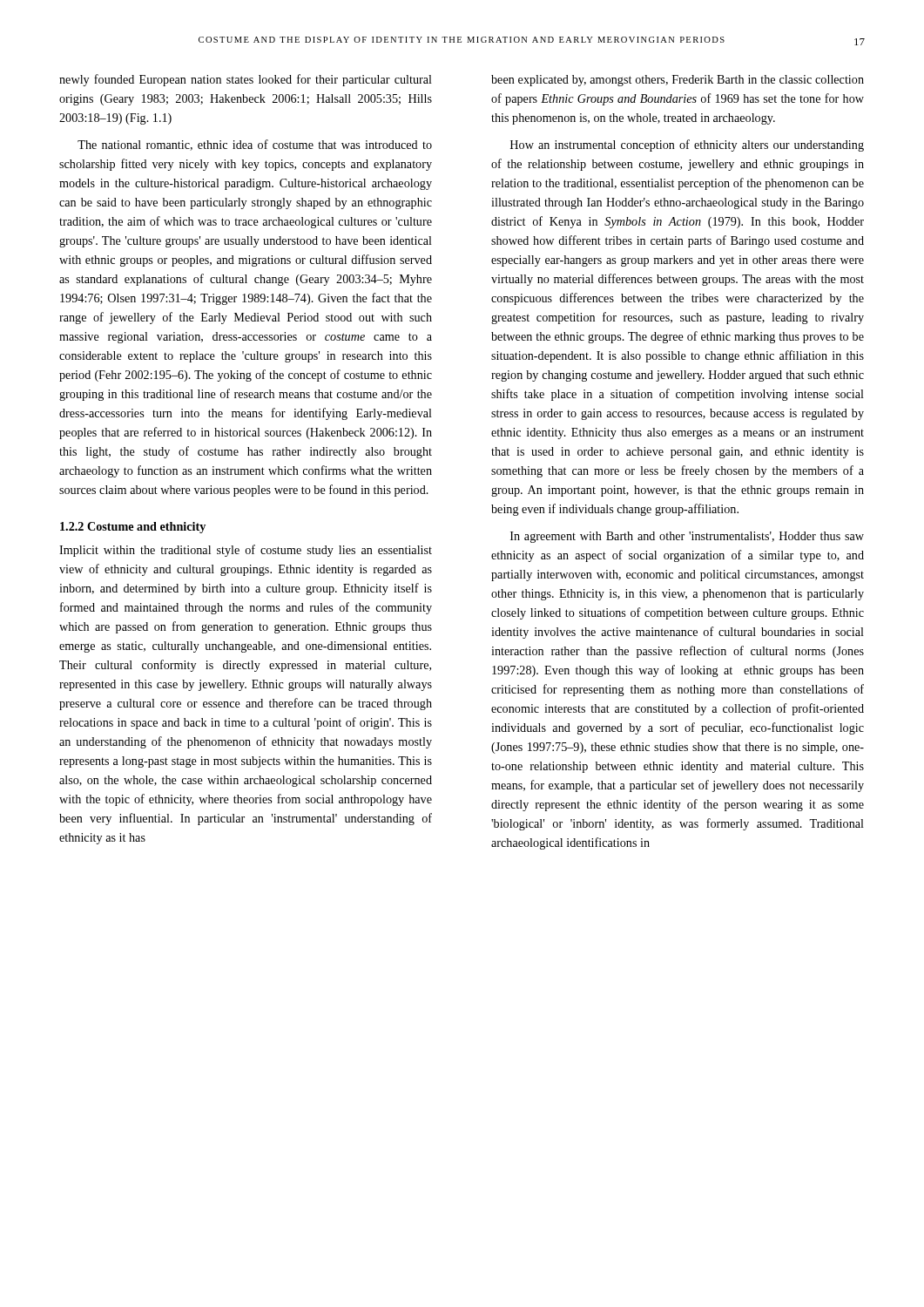
Task: Click the passage that begins "newly founded European nation states looked for"
Action: click(246, 98)
